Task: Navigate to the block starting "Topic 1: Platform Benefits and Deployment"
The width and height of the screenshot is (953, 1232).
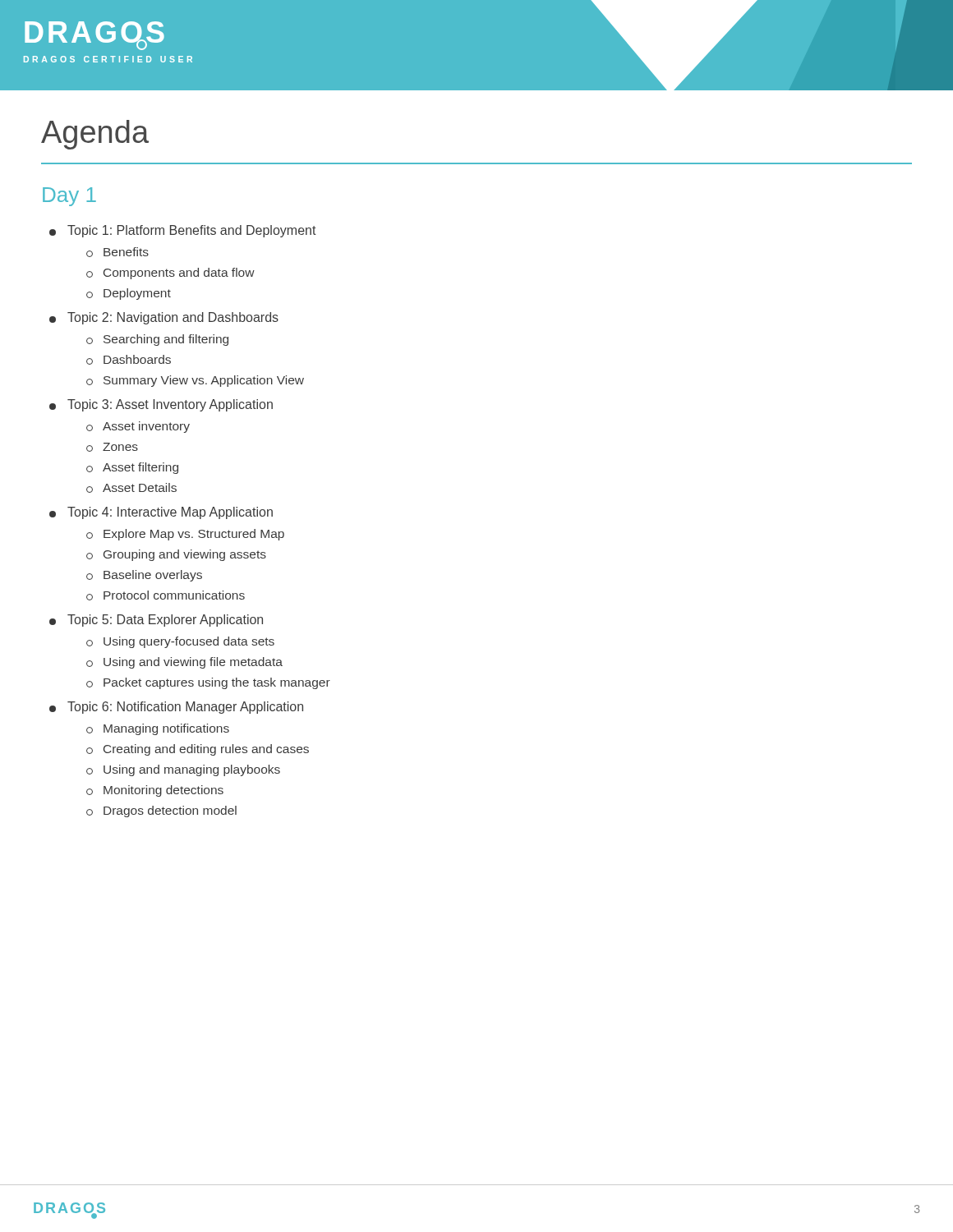Action: pos(183,231)
